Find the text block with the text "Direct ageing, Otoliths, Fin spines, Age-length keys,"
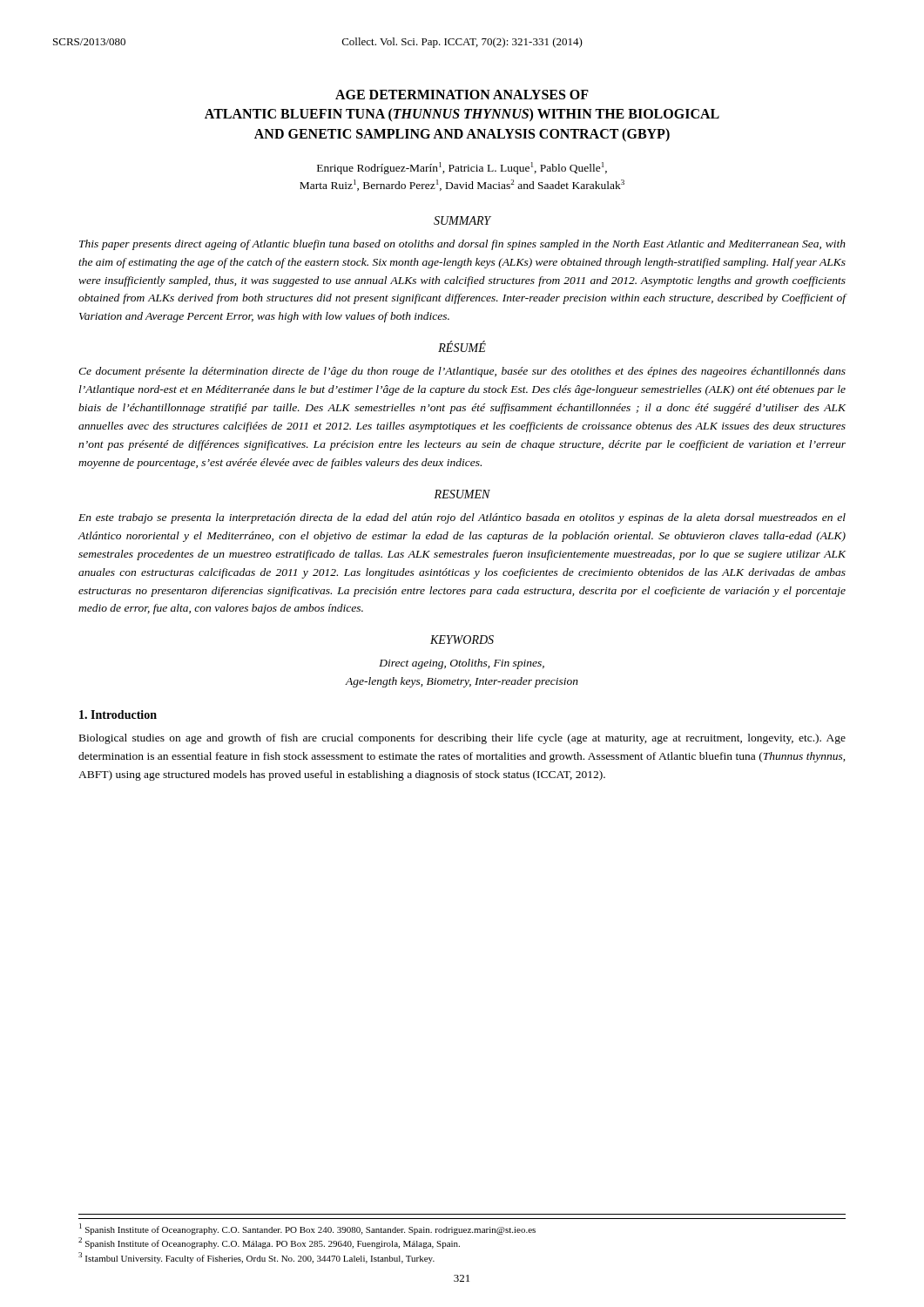The width and height of the screenshot is (924, 1307). tap(462, 672)
